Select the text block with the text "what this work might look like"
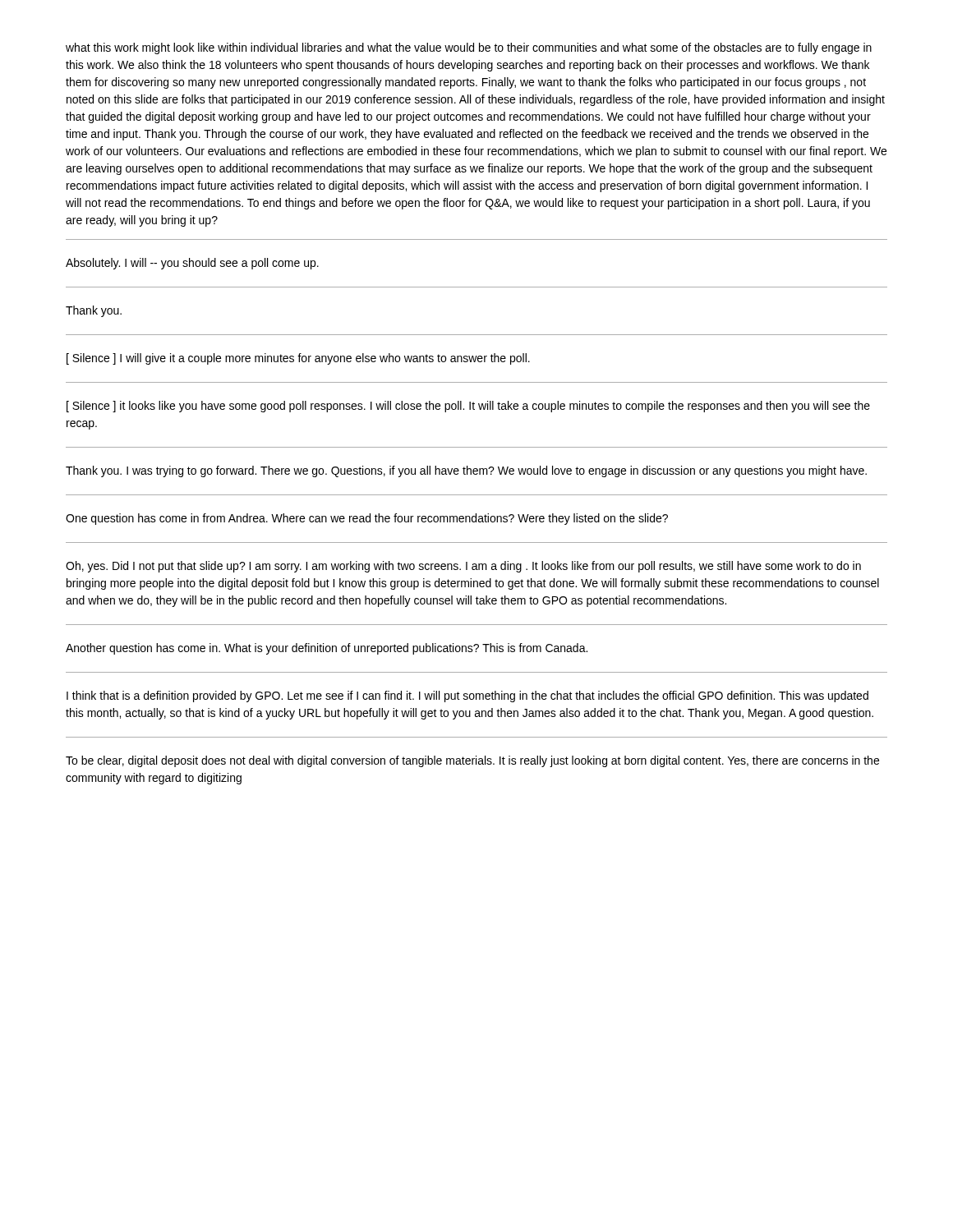This screenshot has height=1232, width=953. point(476,134)
